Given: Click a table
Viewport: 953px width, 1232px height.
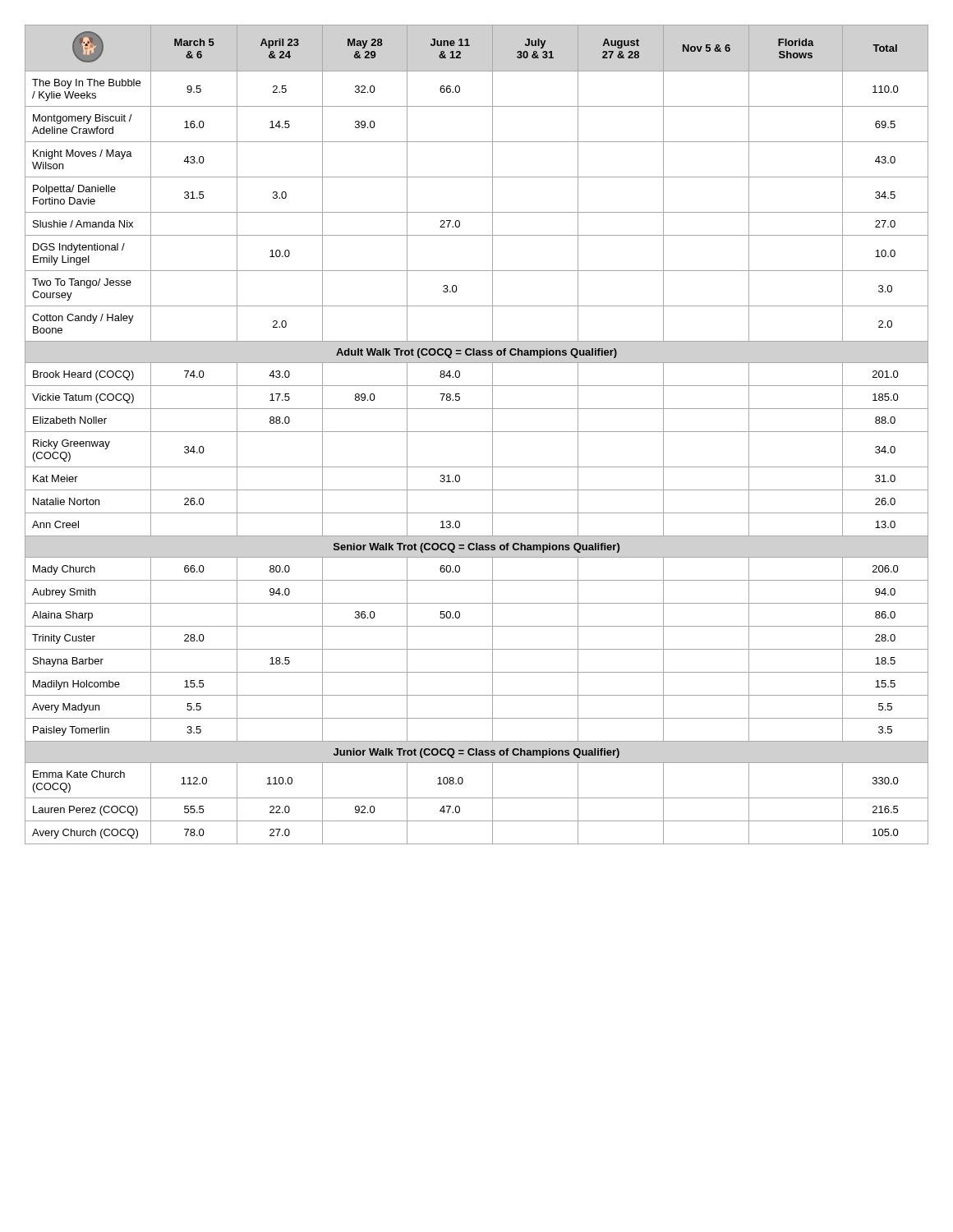Looking at the screenshot, I should (x=476, y=434).
